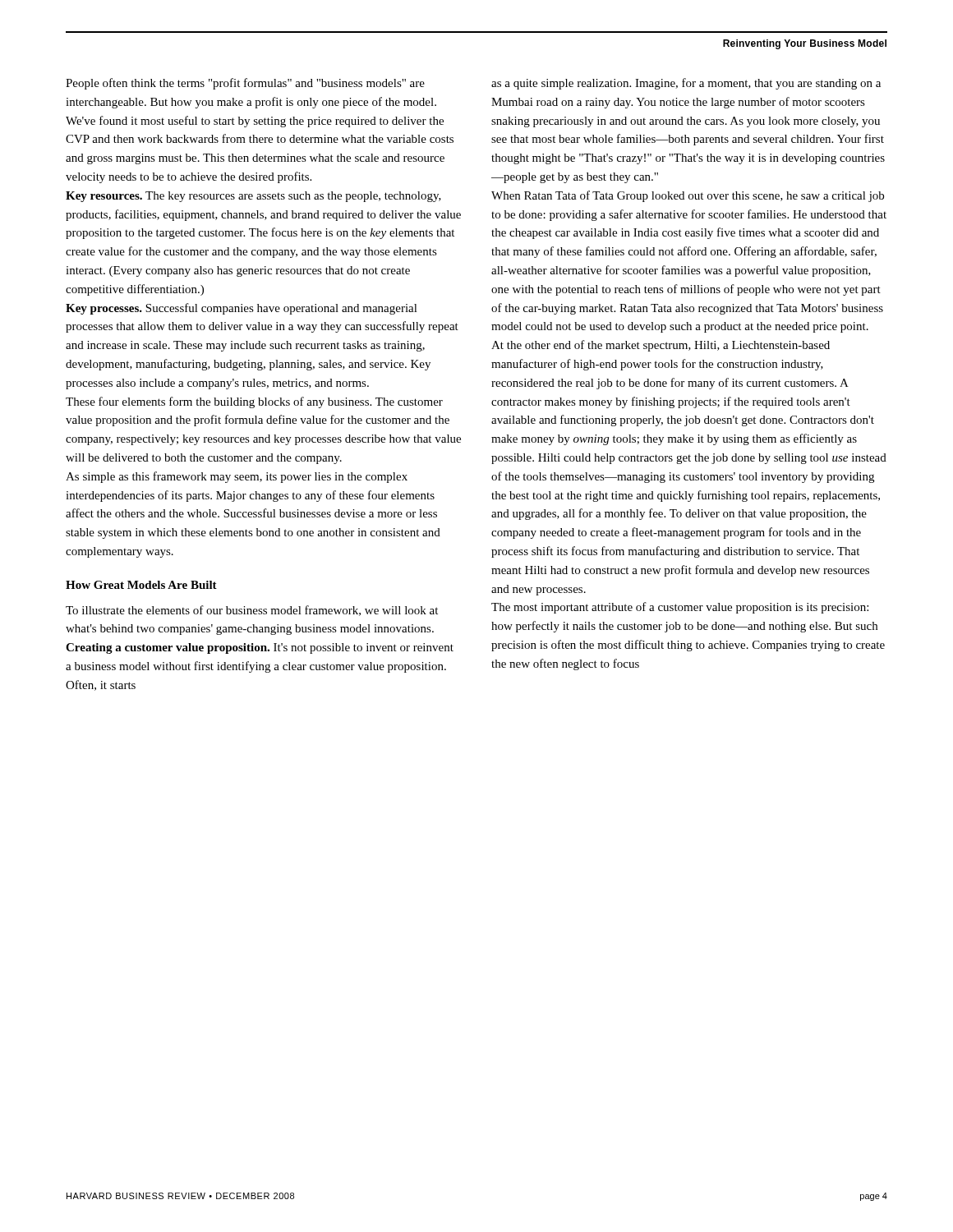
Task: Click on the text block with the text "These four elements form the building"
Action: pyautogui.click(x=264, y=429)
